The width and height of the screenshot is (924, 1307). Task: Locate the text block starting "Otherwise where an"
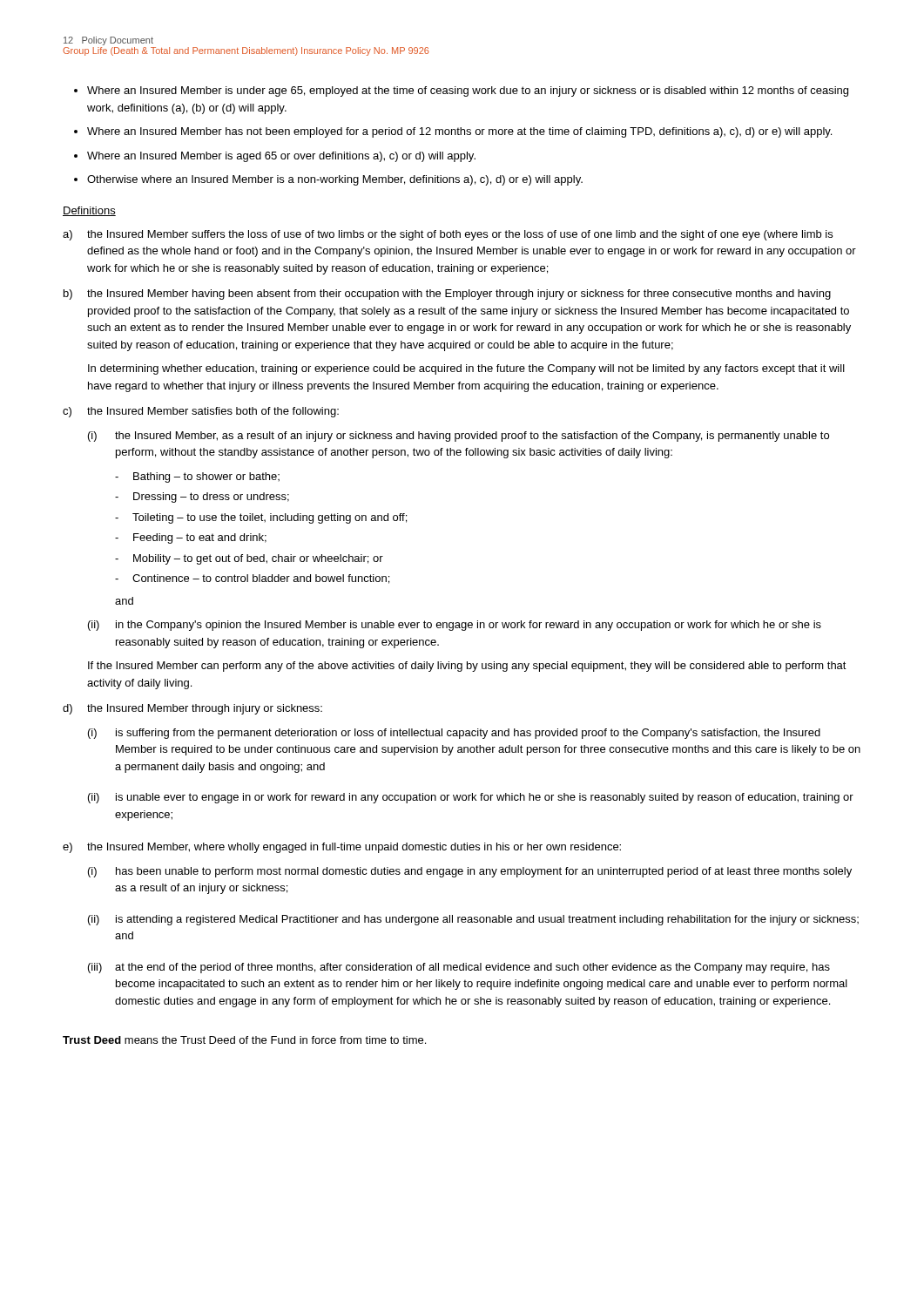pyautogui.click(x=335, y=179)
